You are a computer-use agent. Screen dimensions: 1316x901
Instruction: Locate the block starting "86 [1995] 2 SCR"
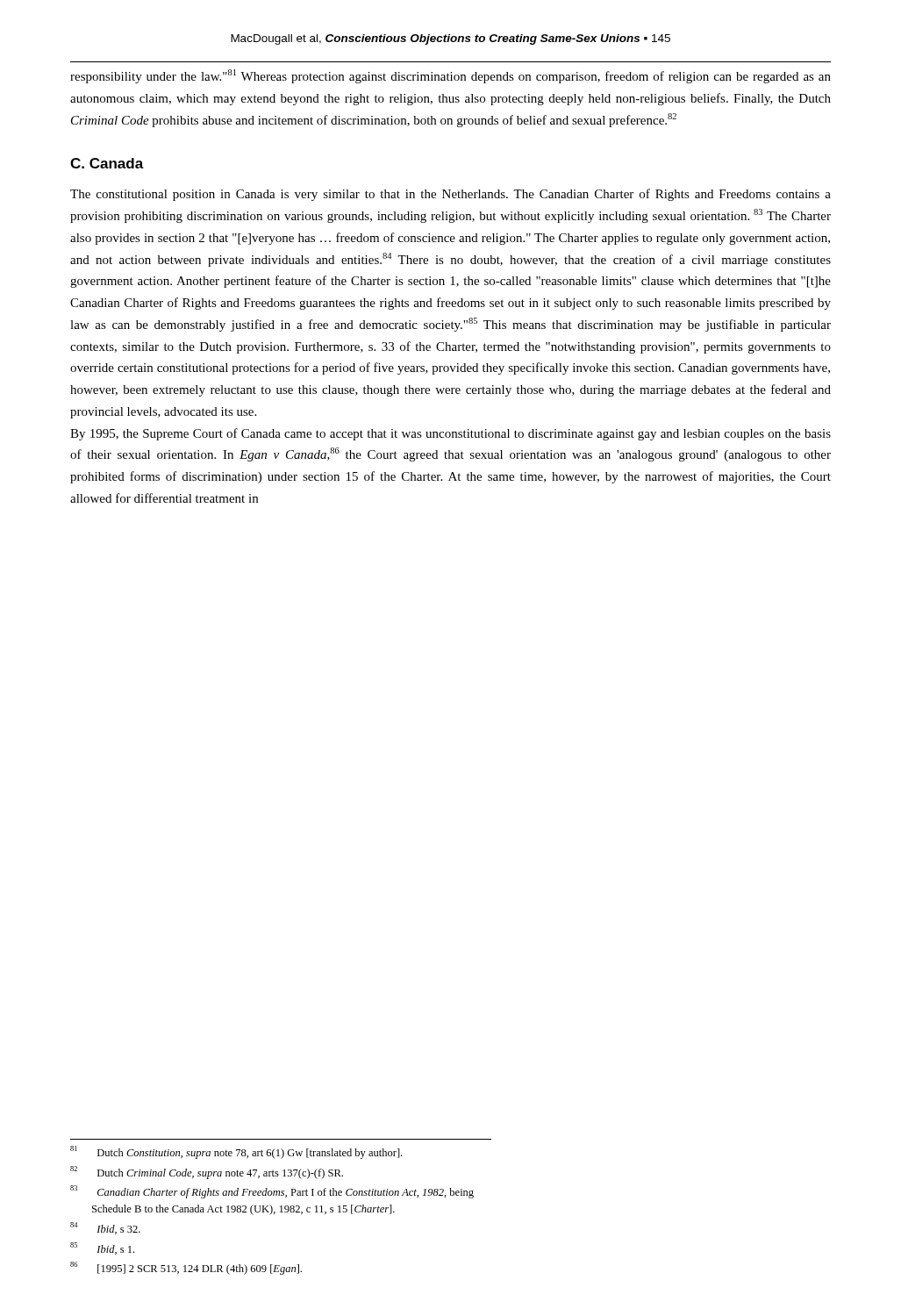tap(281, 1269)
